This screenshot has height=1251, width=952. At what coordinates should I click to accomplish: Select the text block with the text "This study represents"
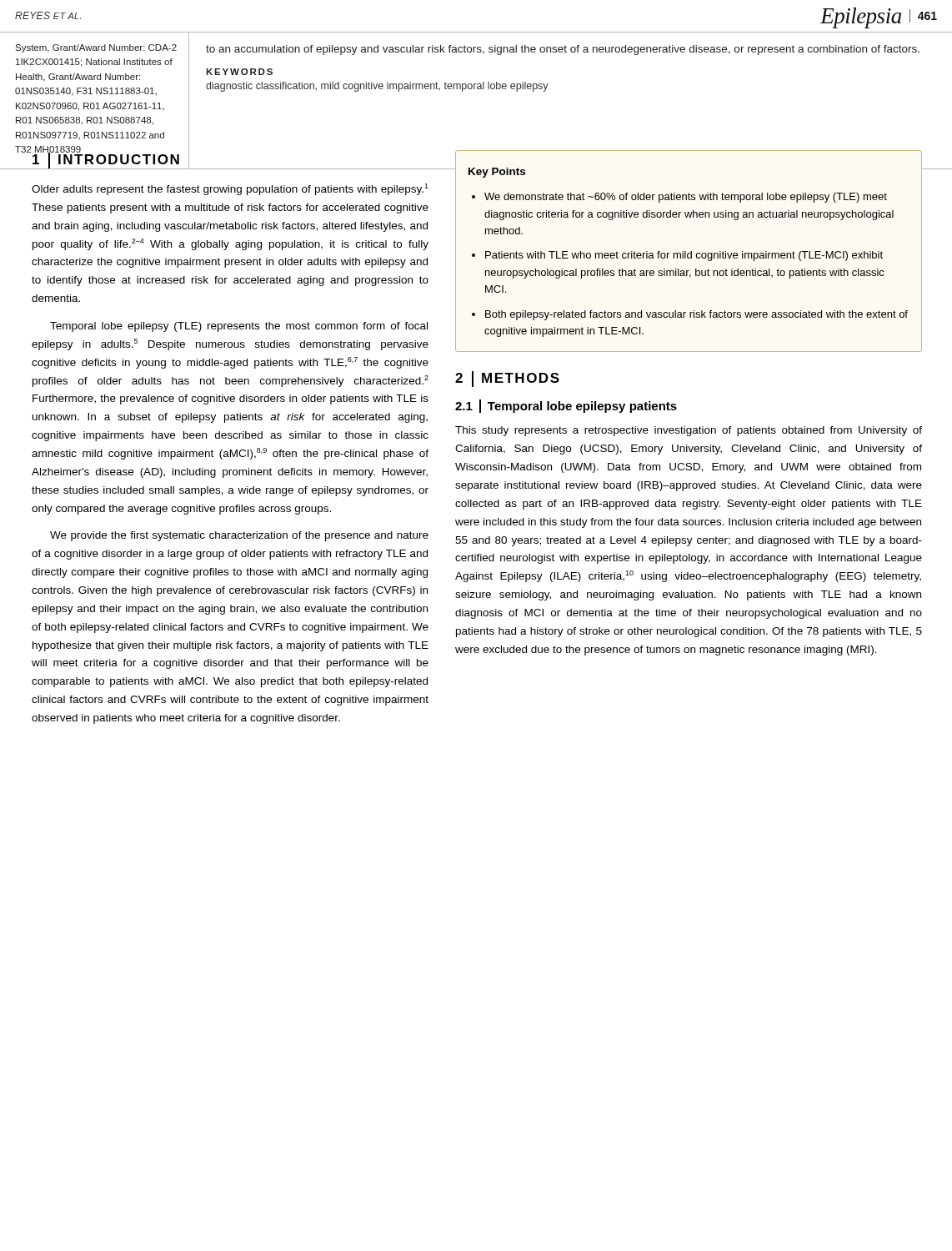pyautogui.click(x=689, y=540)
